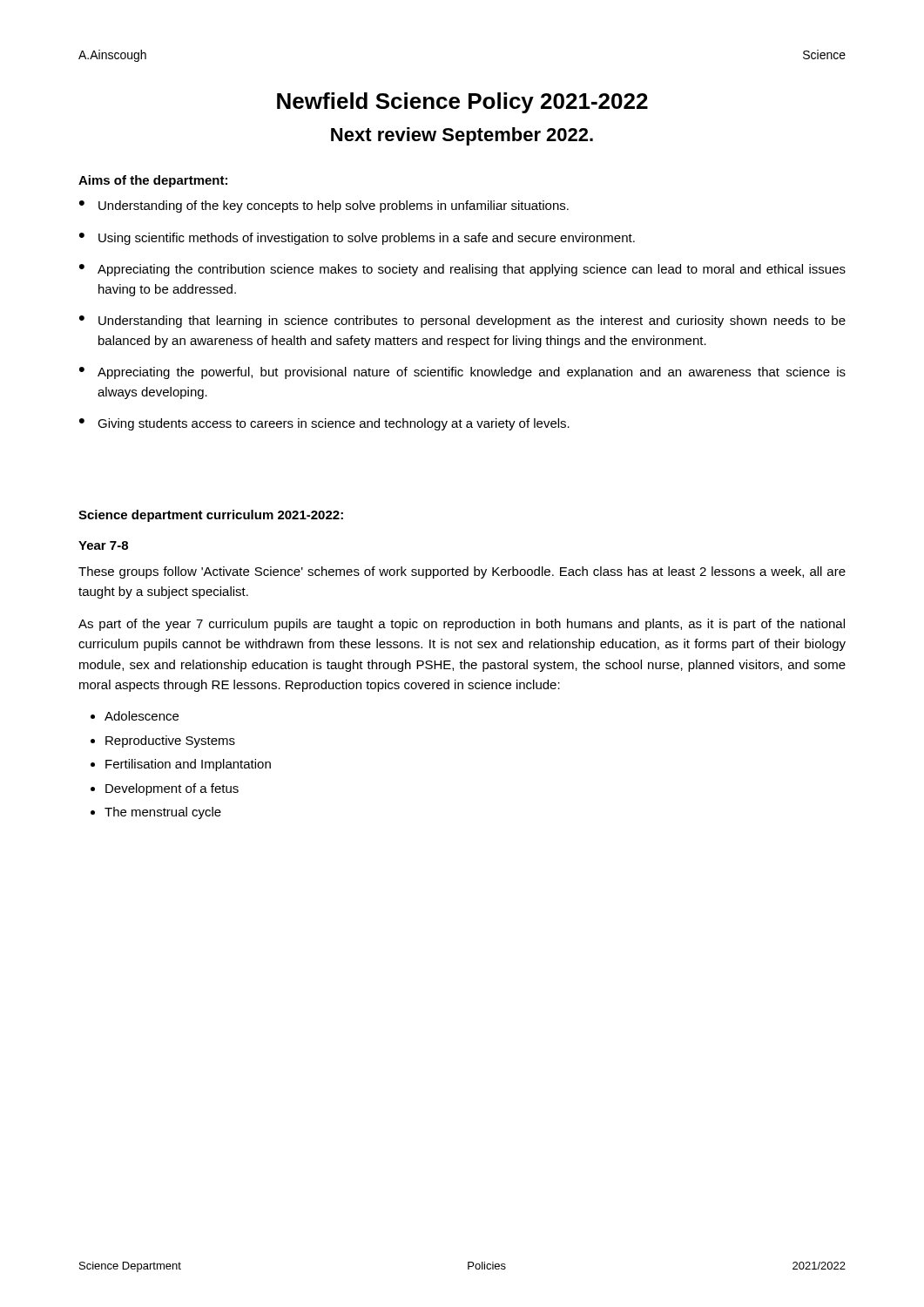Click on the list item with the text "Reproductive Systems"
Viewport: 924px width, 1307px height.
pyautogui.click(x=170, y=740)
